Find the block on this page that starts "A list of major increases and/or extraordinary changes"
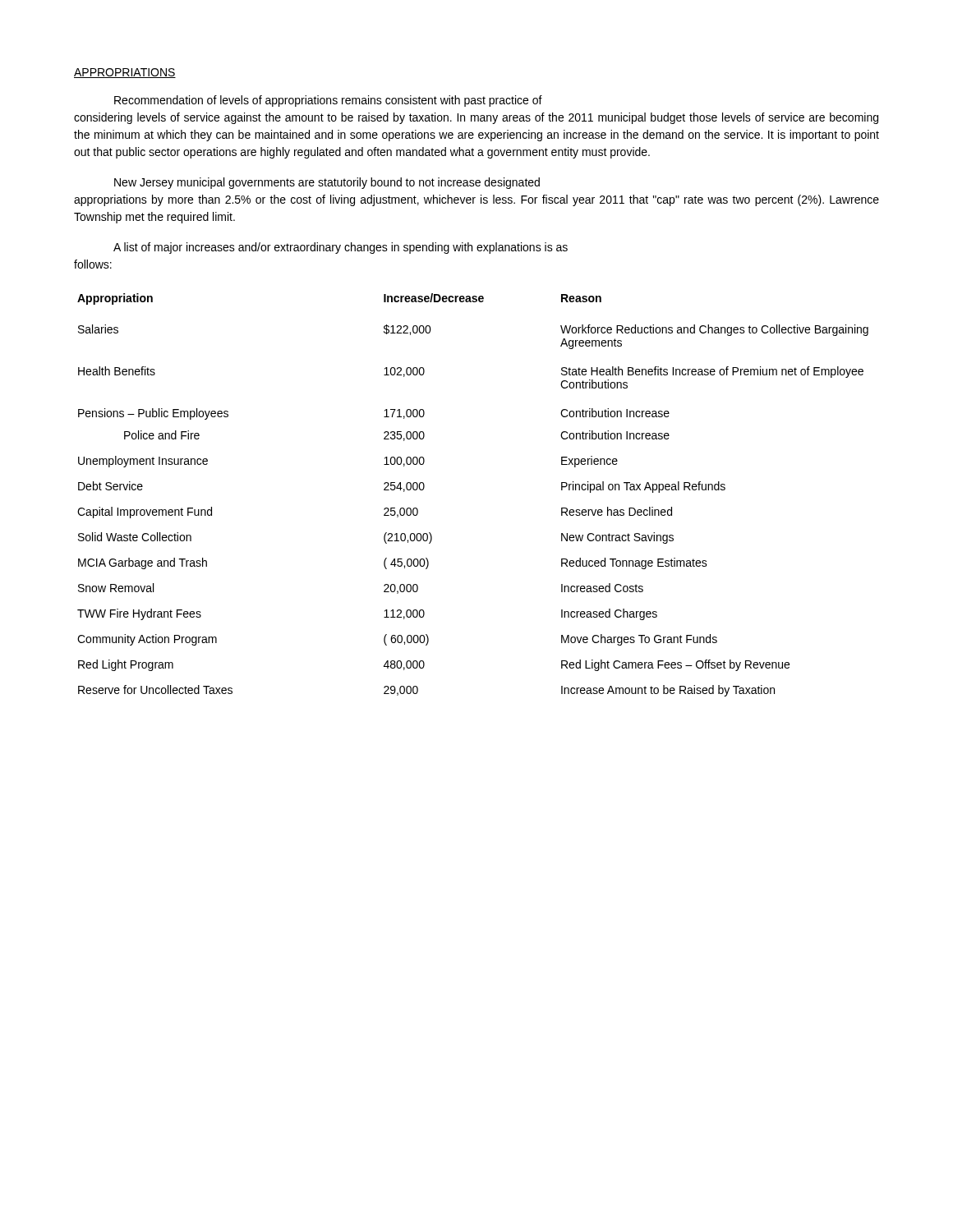 point(476,255)
